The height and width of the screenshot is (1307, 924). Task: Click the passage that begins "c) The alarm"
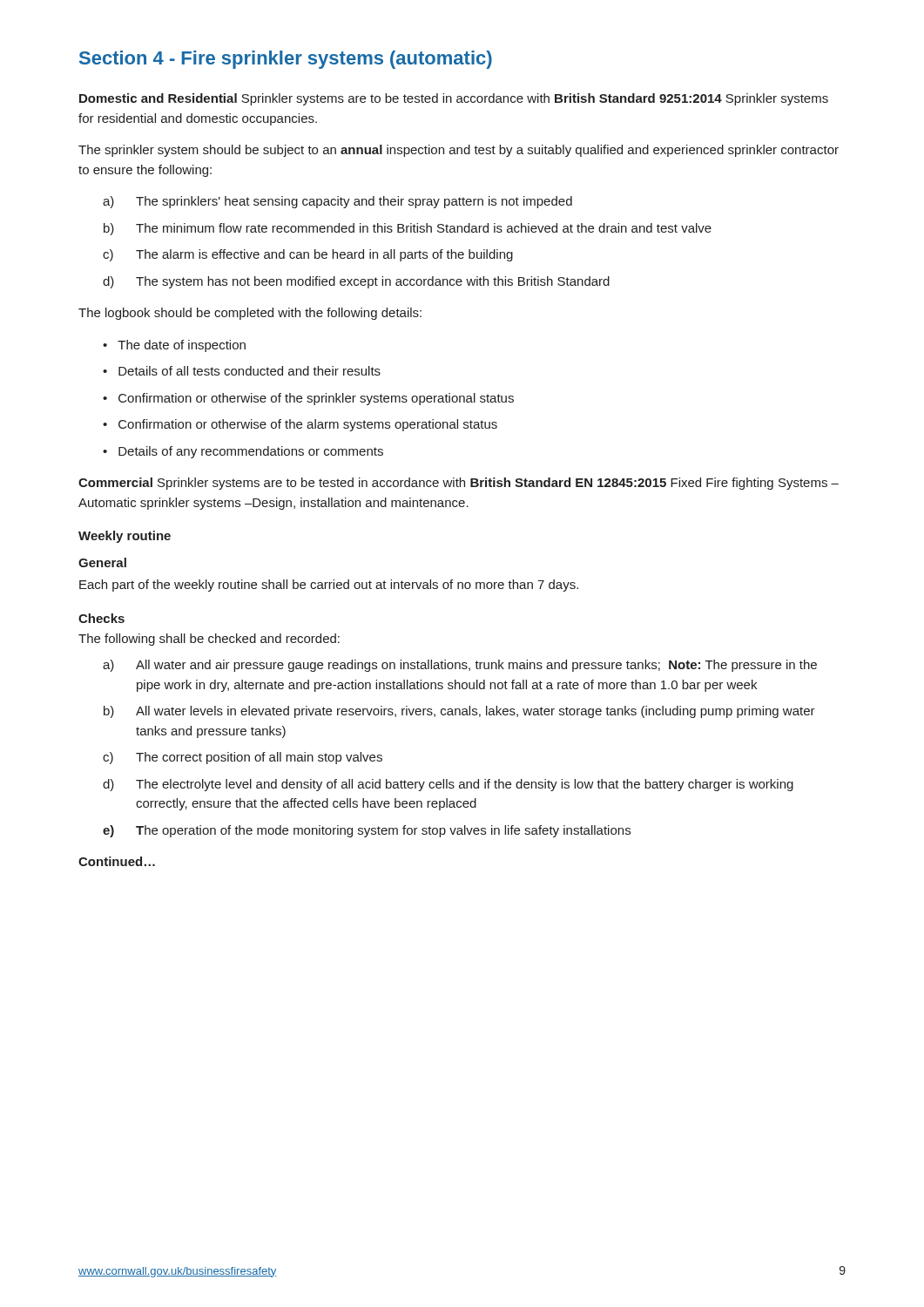pos(462,255)
